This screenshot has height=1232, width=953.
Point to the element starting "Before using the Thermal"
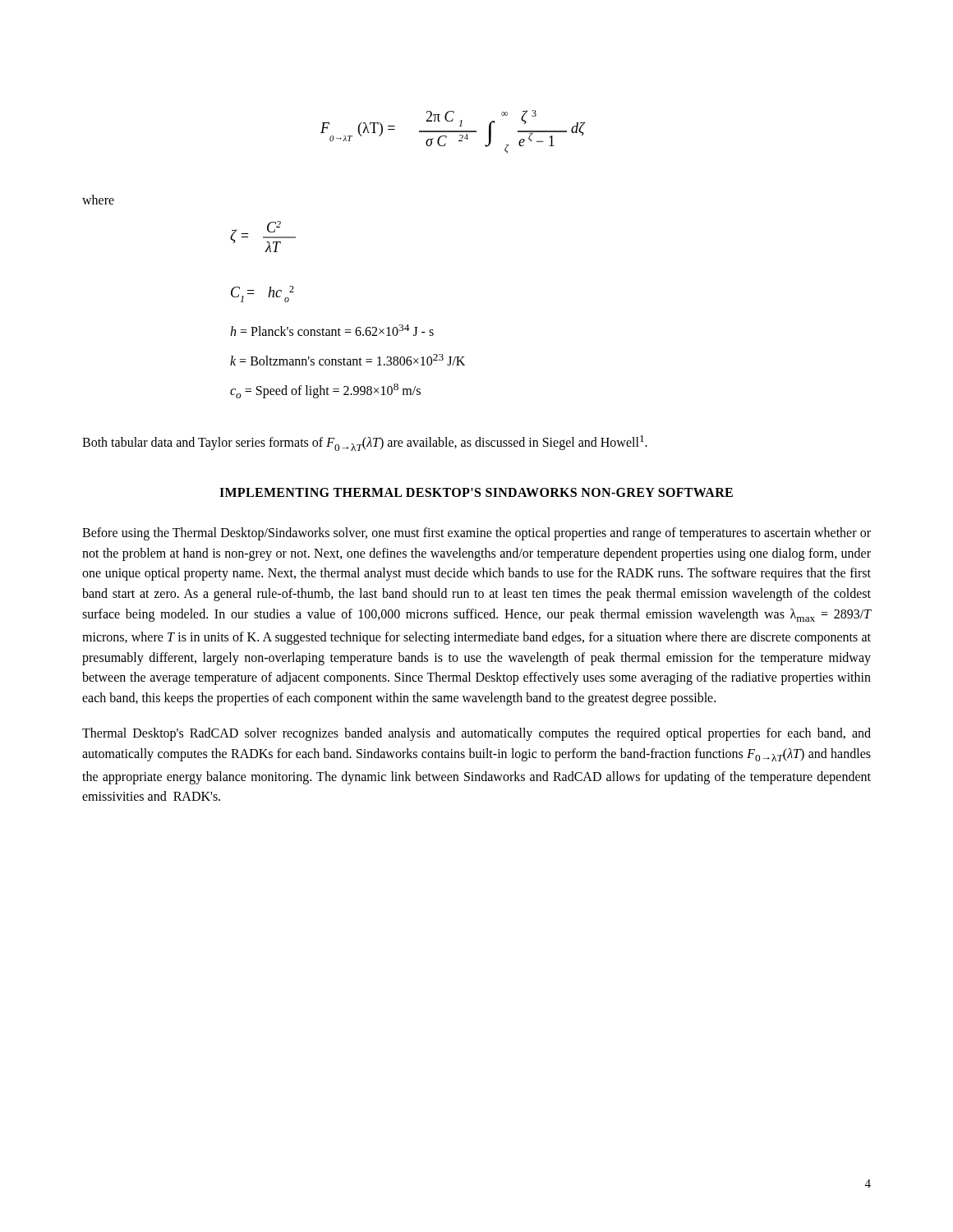pos(476,615)
